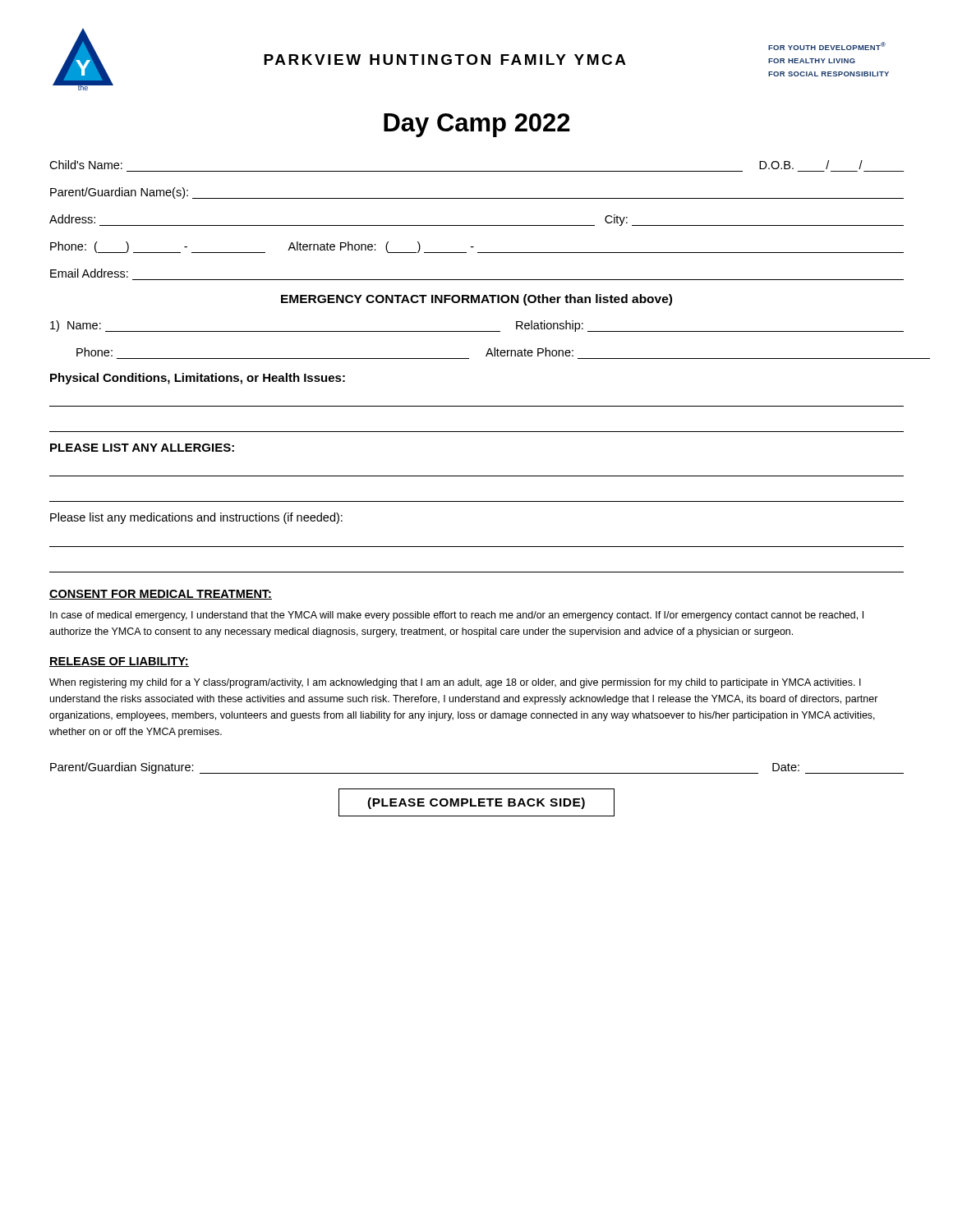Click on the text starting "Child's Name: D.O.B. ____ / ____"
Screen dimensions: 1232x953
coord(476,164)
